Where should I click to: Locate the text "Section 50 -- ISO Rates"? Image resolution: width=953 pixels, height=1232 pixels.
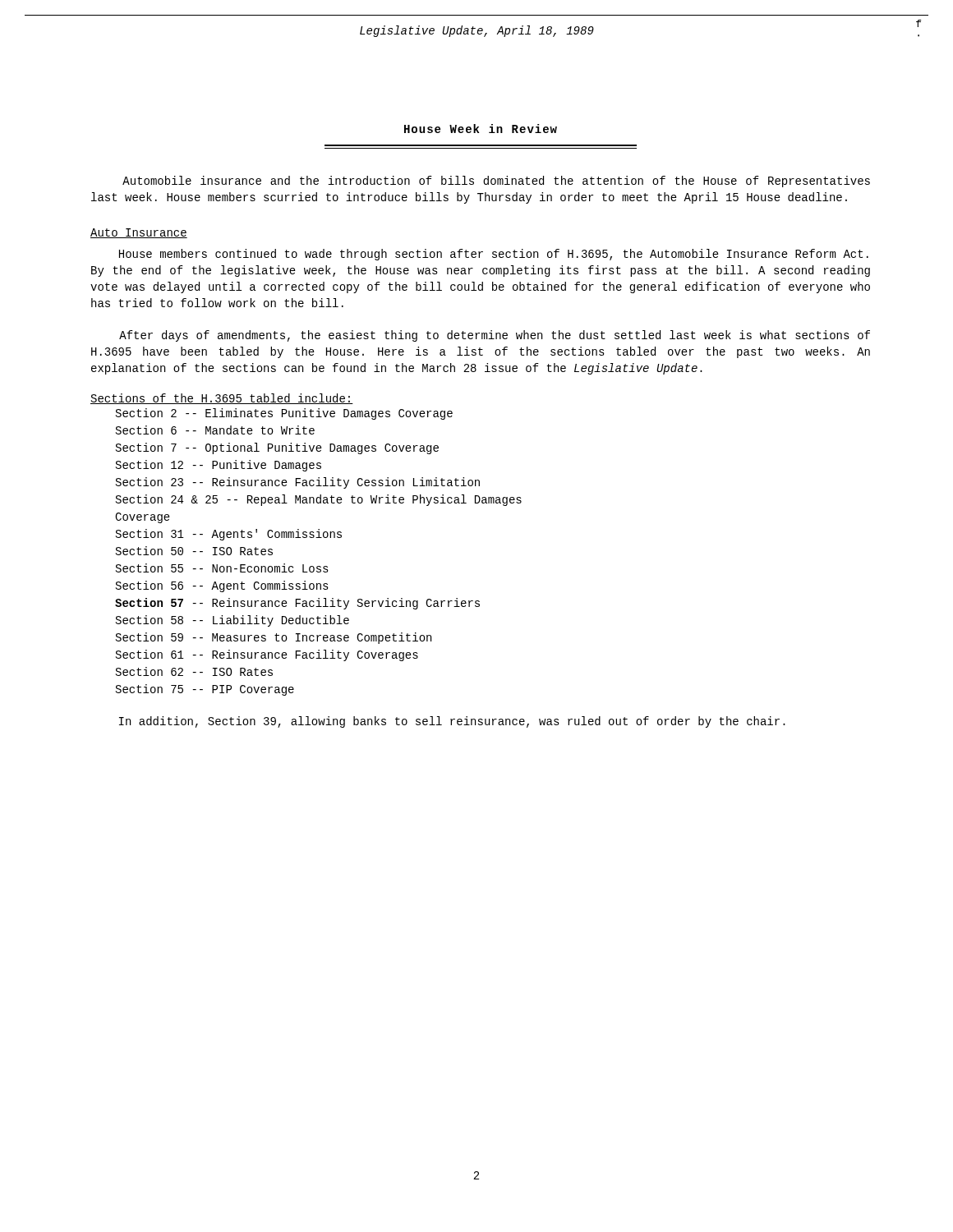[x=194, y=552]
